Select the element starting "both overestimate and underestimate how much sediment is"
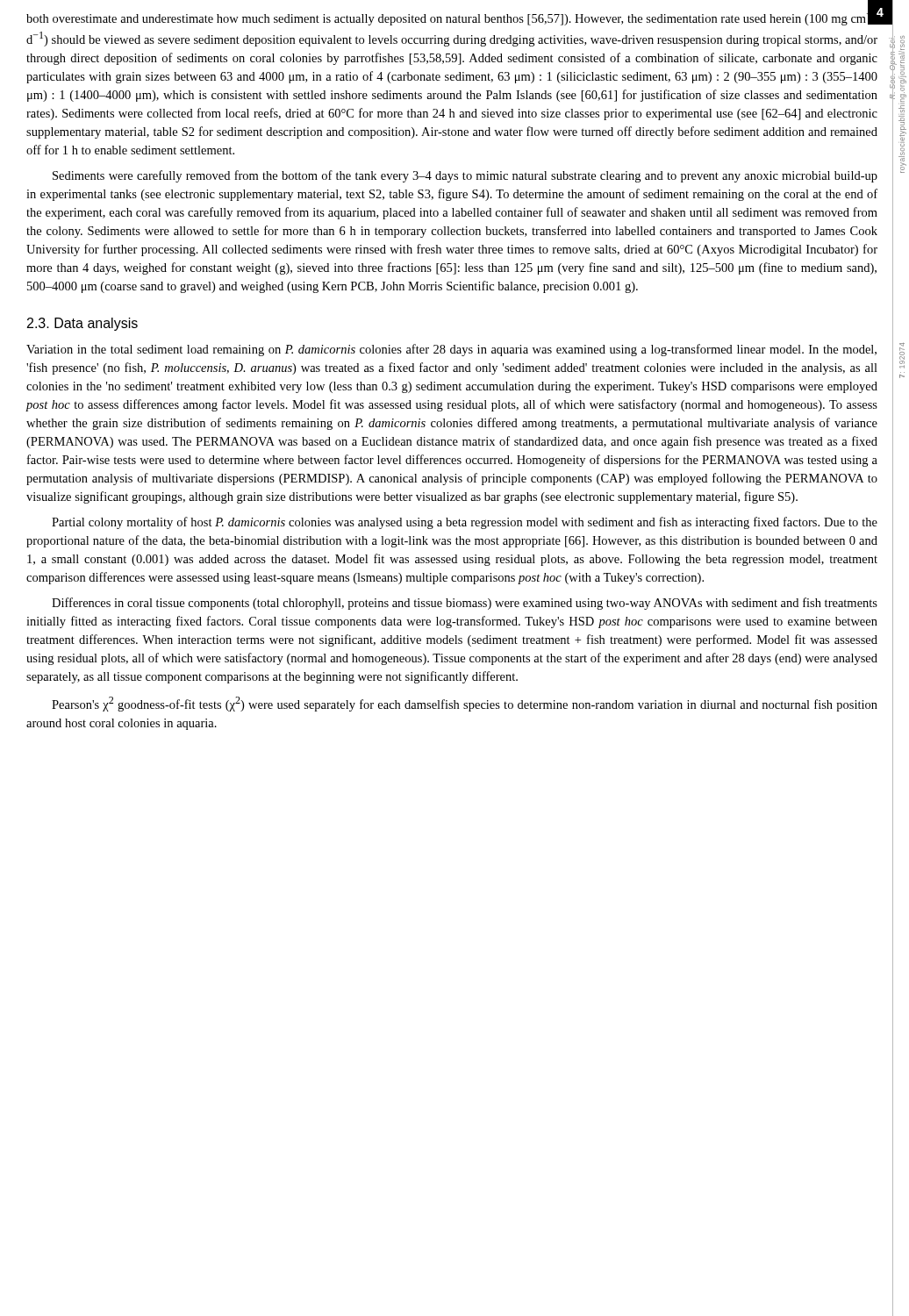This screenshot has width=909, height=1316. point(452,83)
